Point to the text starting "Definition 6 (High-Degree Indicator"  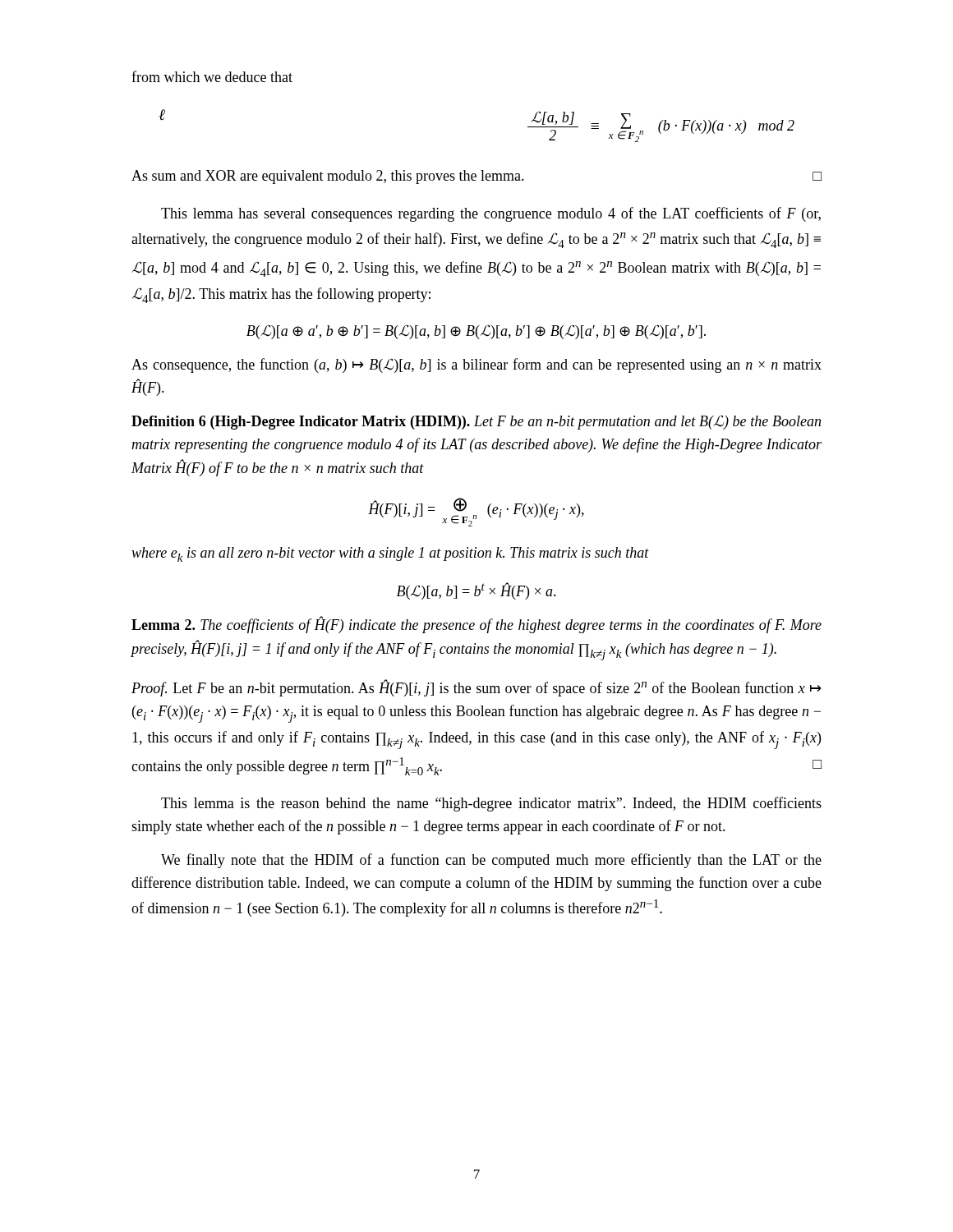point(476,445)
